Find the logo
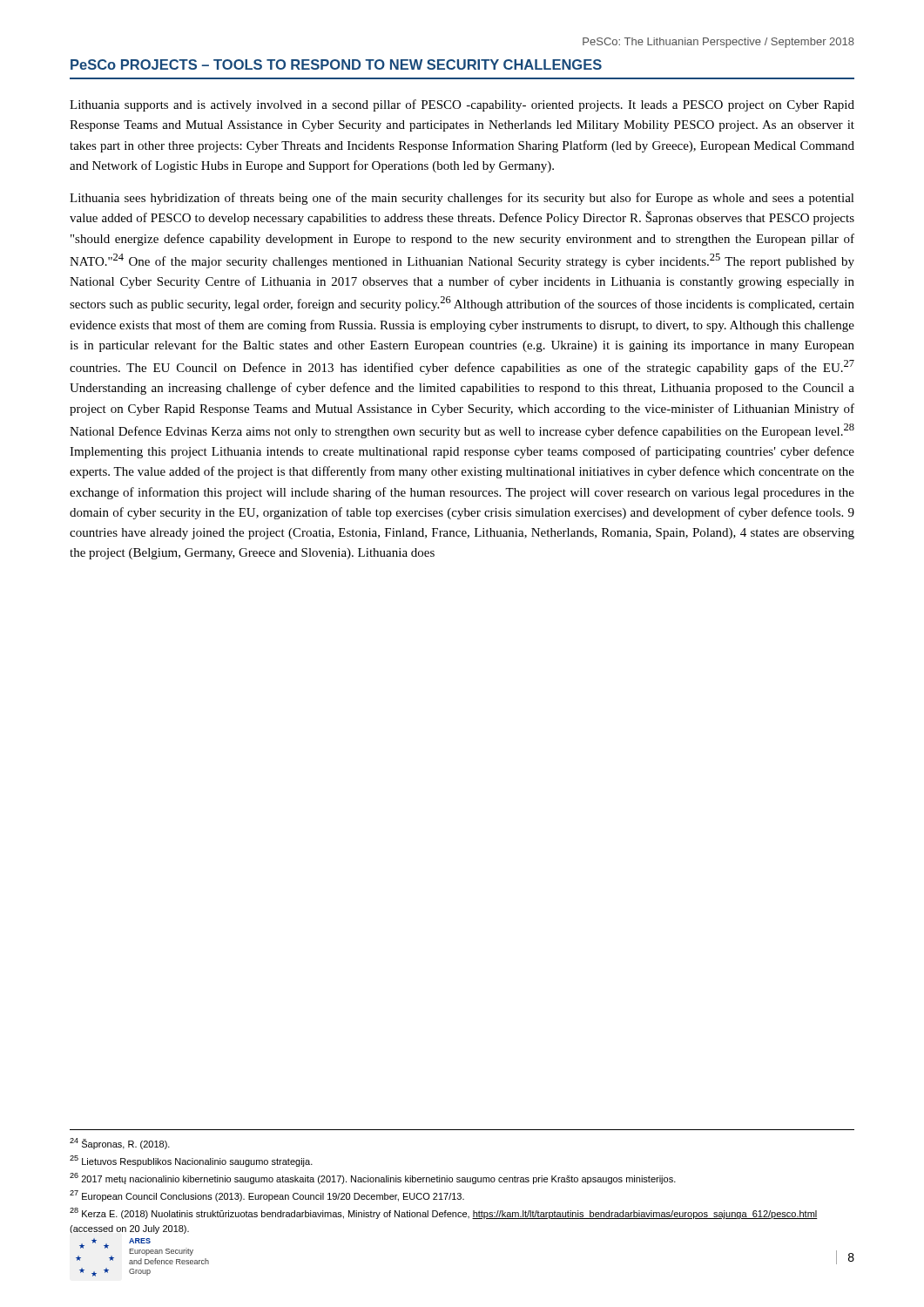The height and width of the screenshot is (1307, 924). (139, 1257)
